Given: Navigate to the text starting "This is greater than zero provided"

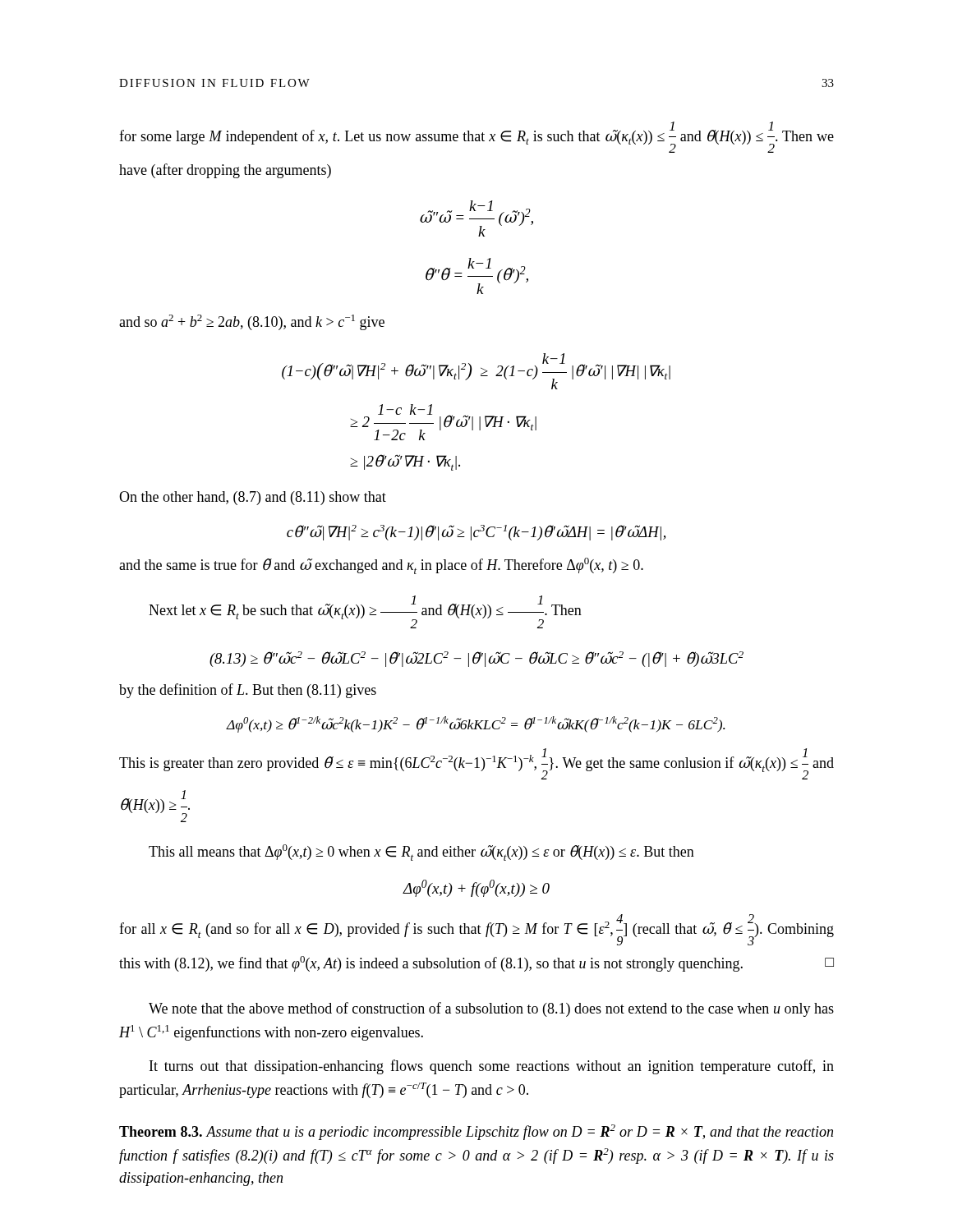Looking at the screenshot, I should point(476,785).
